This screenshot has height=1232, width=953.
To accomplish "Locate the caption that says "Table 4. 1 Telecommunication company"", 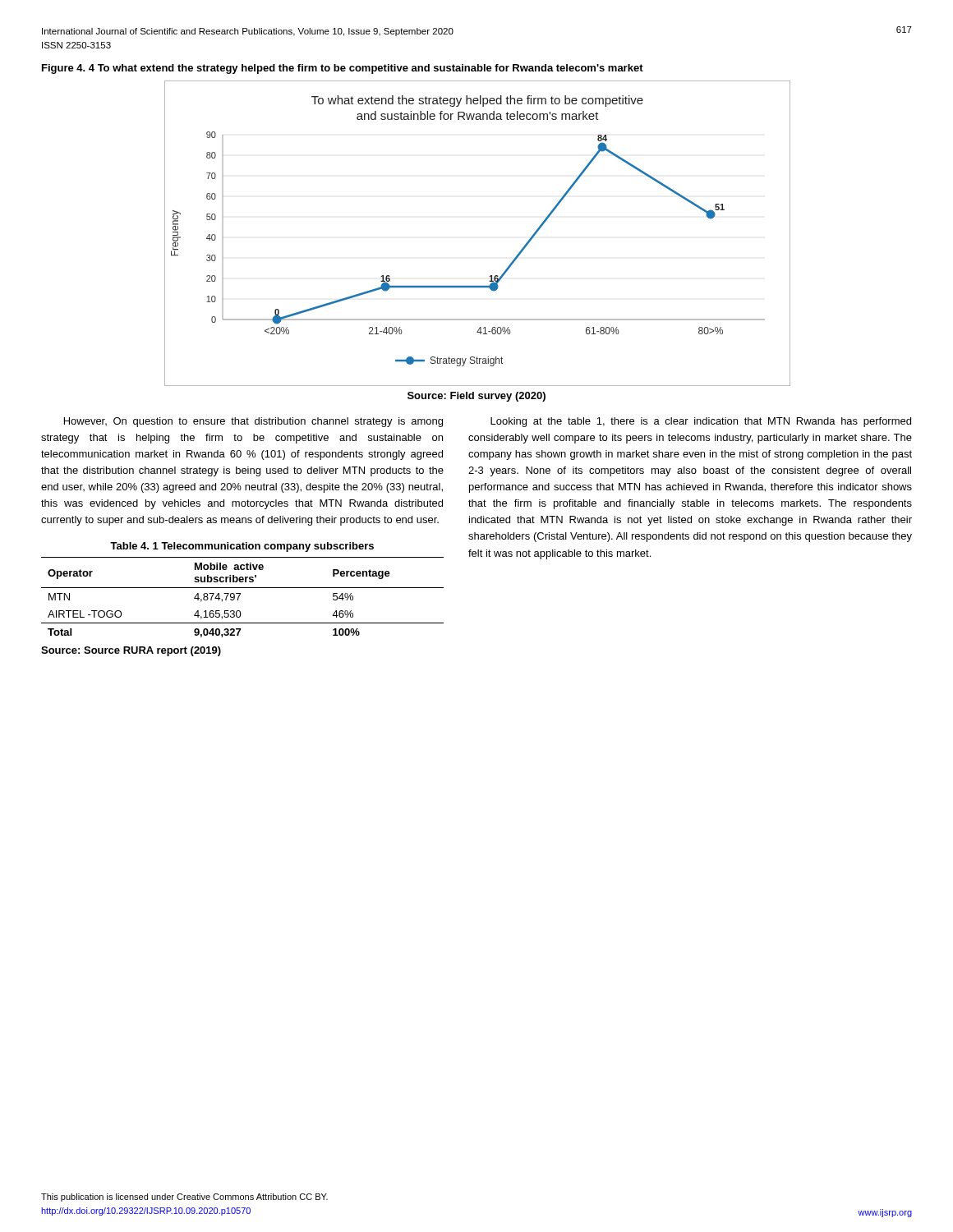I will [x=242, y=546].
